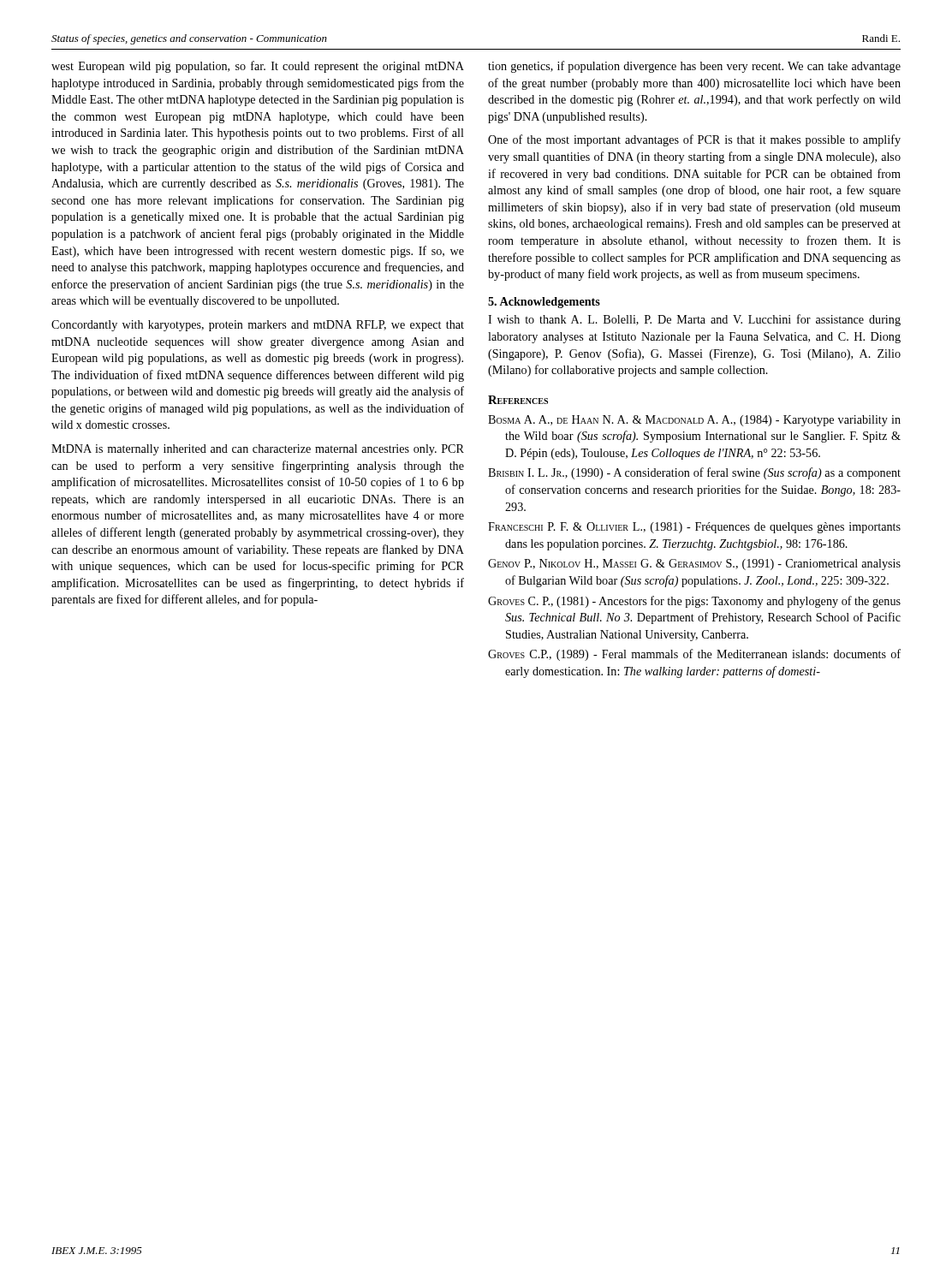
Task: Click on the element starting "5. Acknowledgements"
Action: (x=544, y=301)
